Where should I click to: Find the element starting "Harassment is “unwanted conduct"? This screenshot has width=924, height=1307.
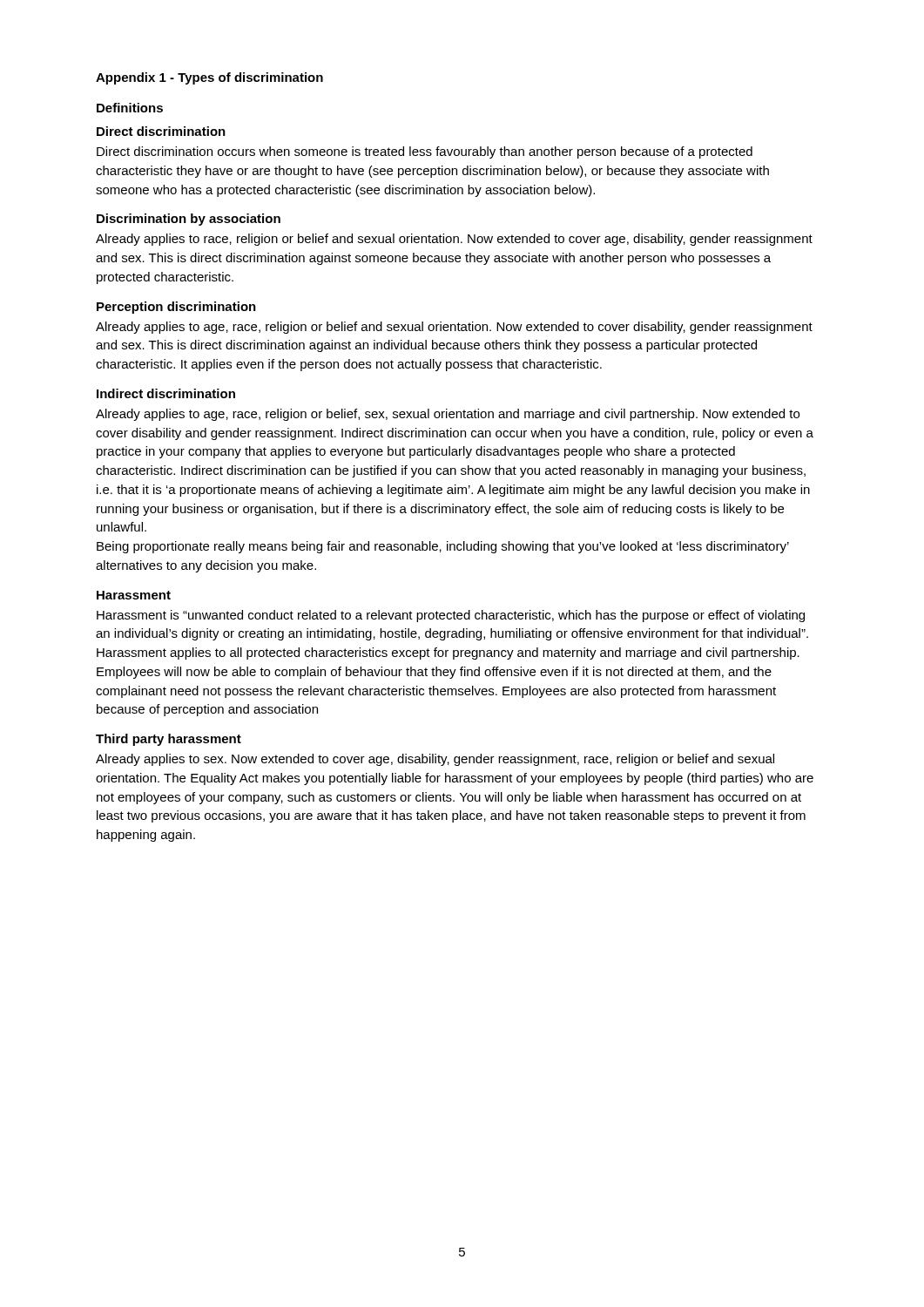click(x=452, y=662)
